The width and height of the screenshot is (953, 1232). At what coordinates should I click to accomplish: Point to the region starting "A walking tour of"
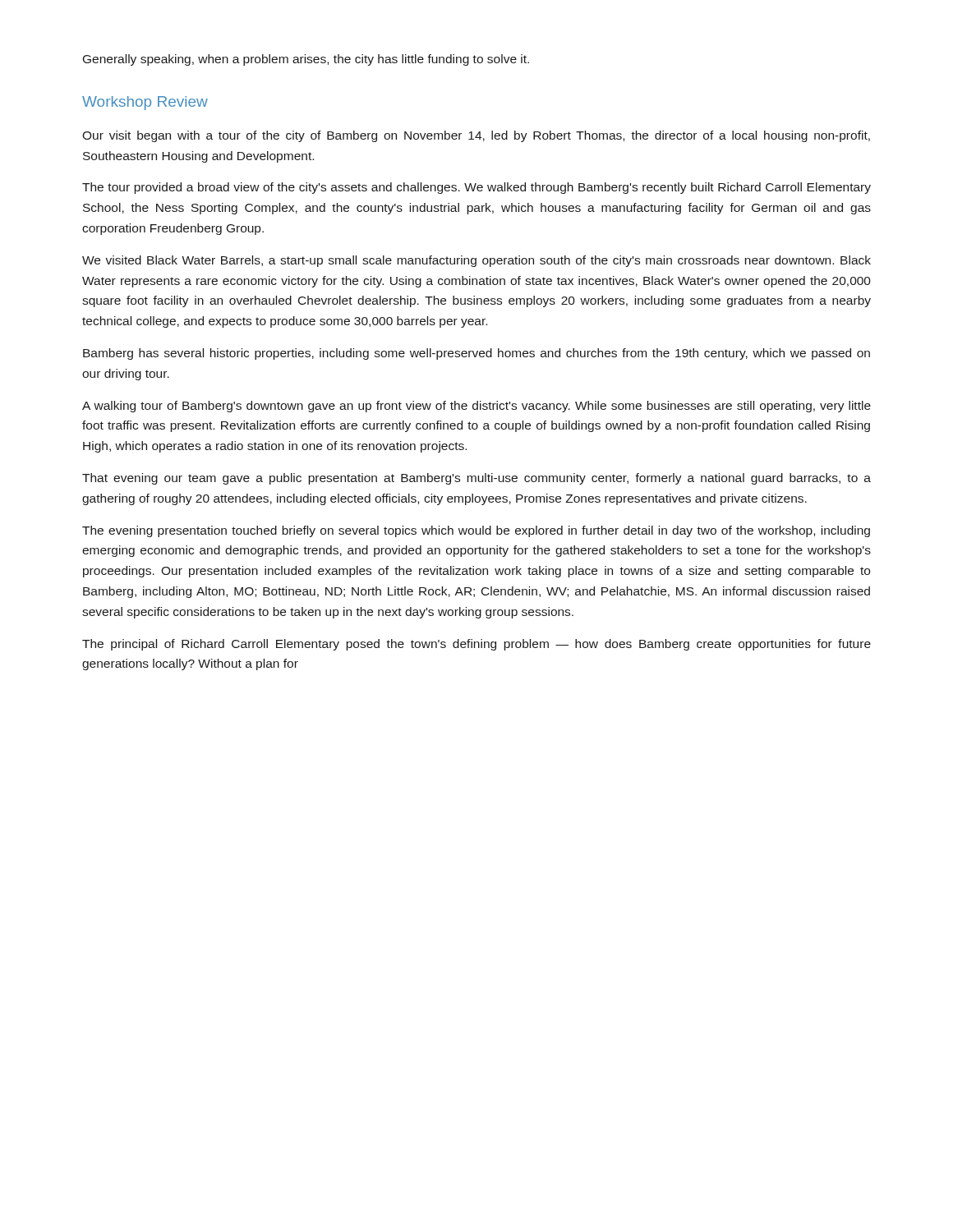(x=476, y=425)
